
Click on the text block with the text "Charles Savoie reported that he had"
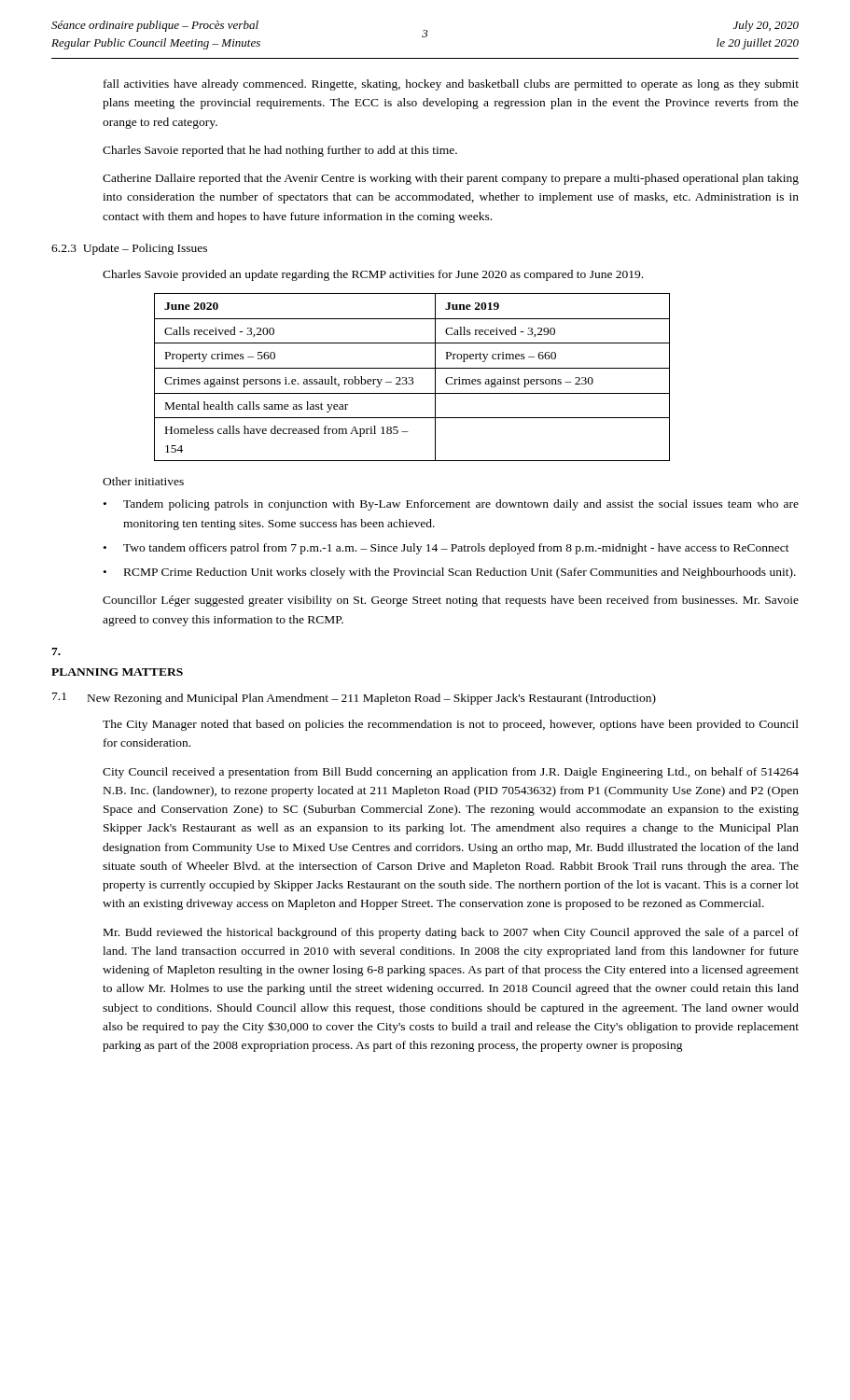[280, 150]
